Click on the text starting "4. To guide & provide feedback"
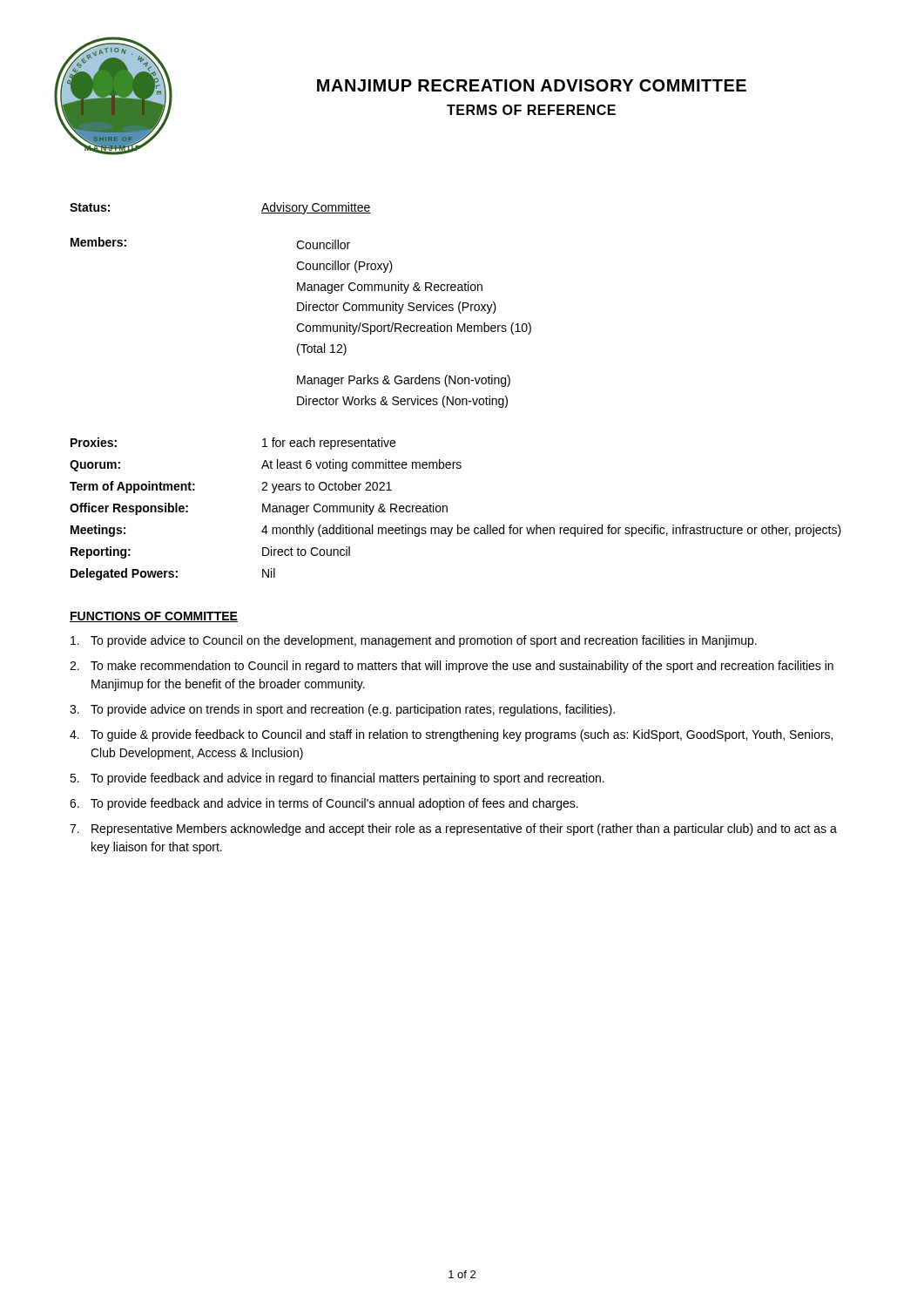924x1307 pixels. coord(462,744)
